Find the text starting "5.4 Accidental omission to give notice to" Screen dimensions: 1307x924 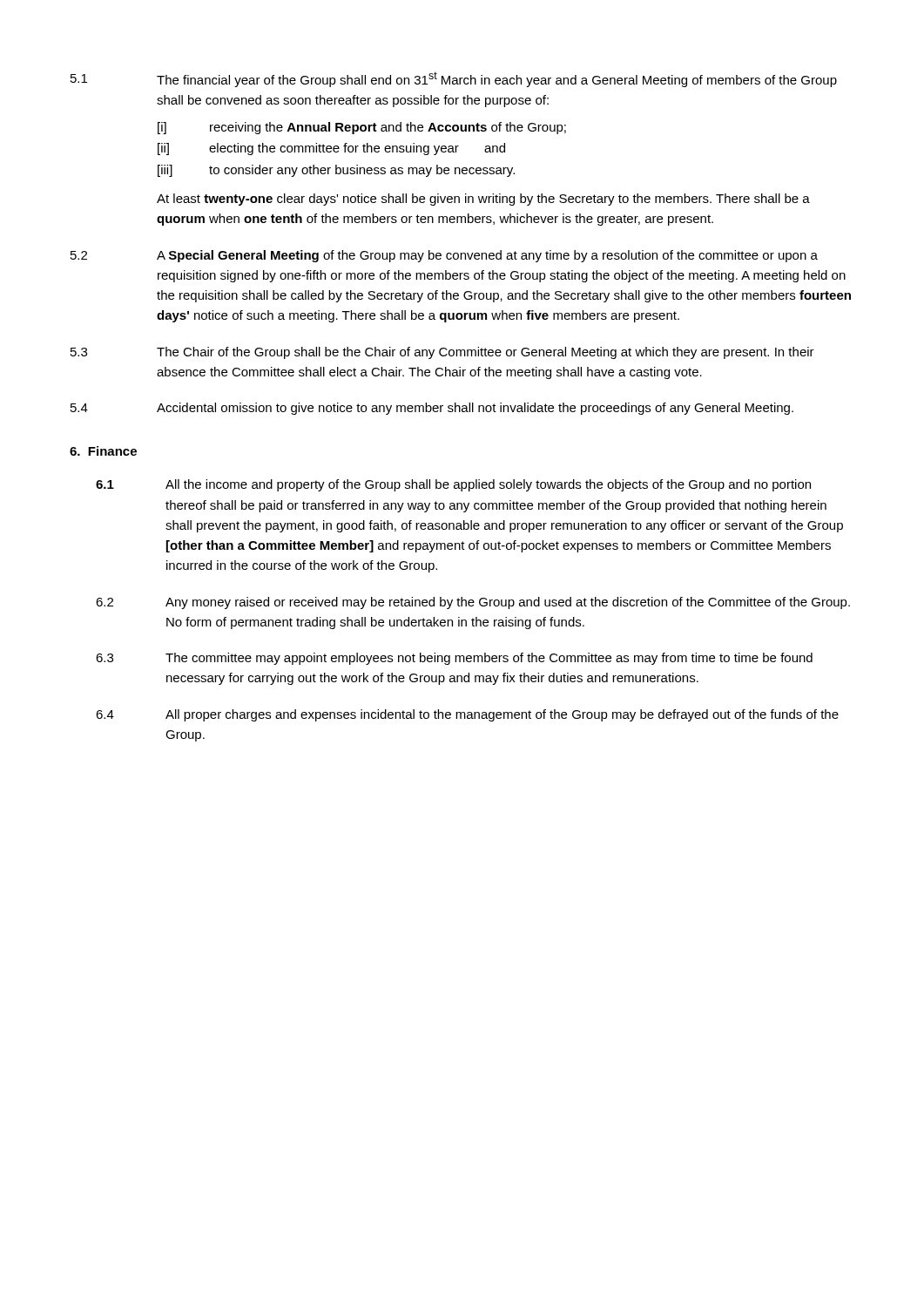(x=462, y=407)
